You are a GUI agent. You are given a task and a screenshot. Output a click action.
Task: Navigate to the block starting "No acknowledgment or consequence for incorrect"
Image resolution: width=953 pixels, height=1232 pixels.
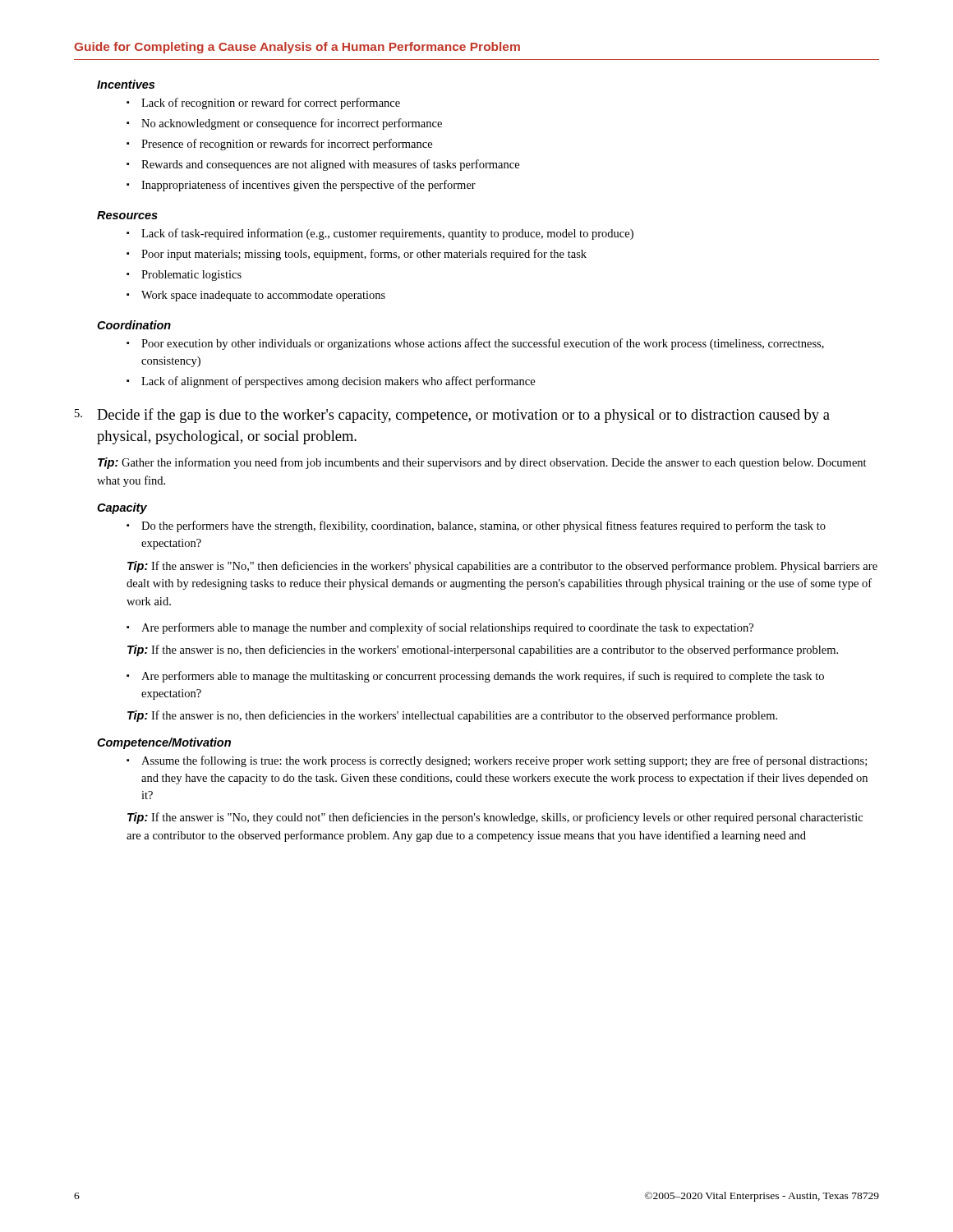pyautogui.click(x=292, y=123)
